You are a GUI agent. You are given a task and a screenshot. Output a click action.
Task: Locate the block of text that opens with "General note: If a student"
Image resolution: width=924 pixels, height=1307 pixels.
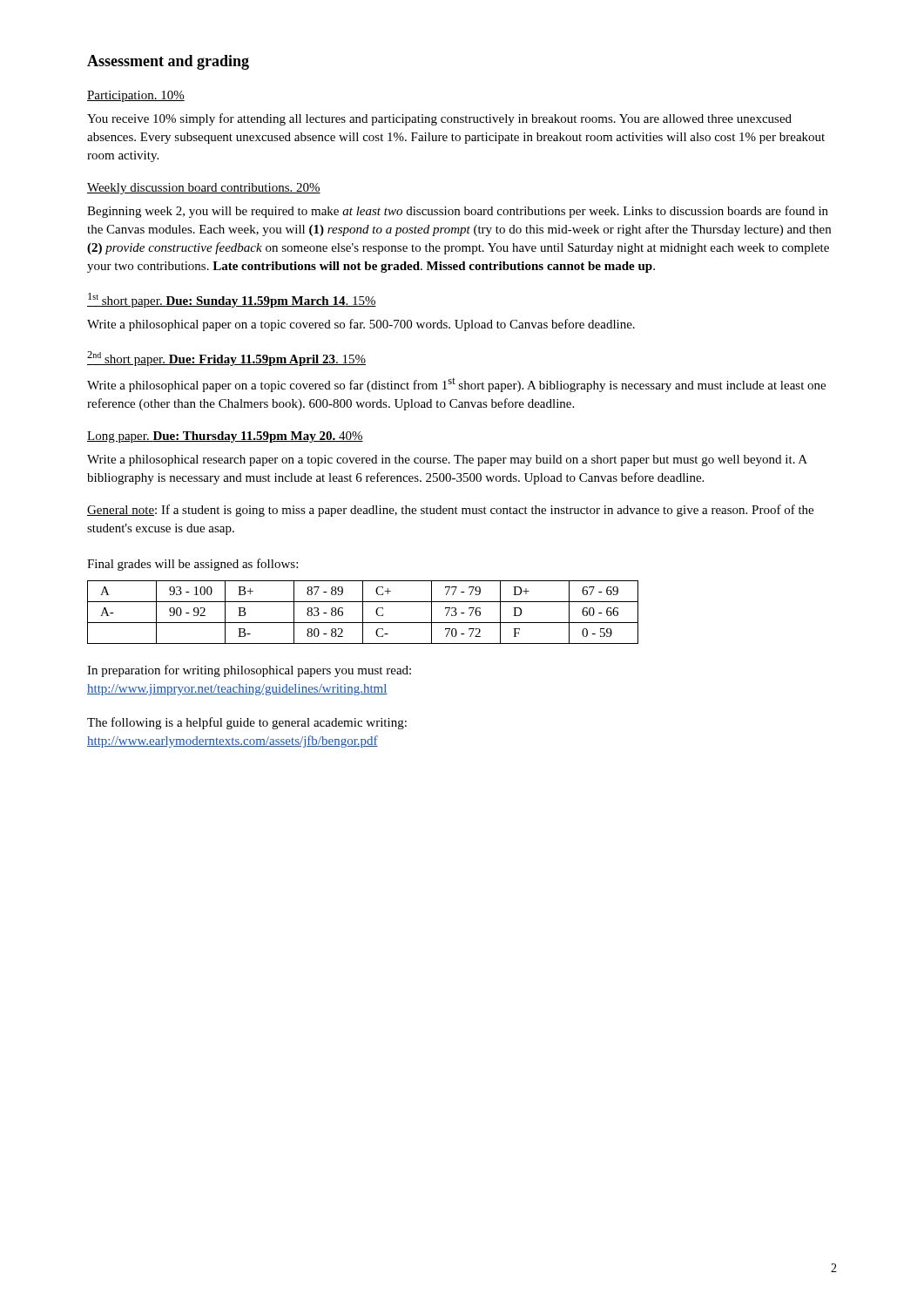coord(462,519)
